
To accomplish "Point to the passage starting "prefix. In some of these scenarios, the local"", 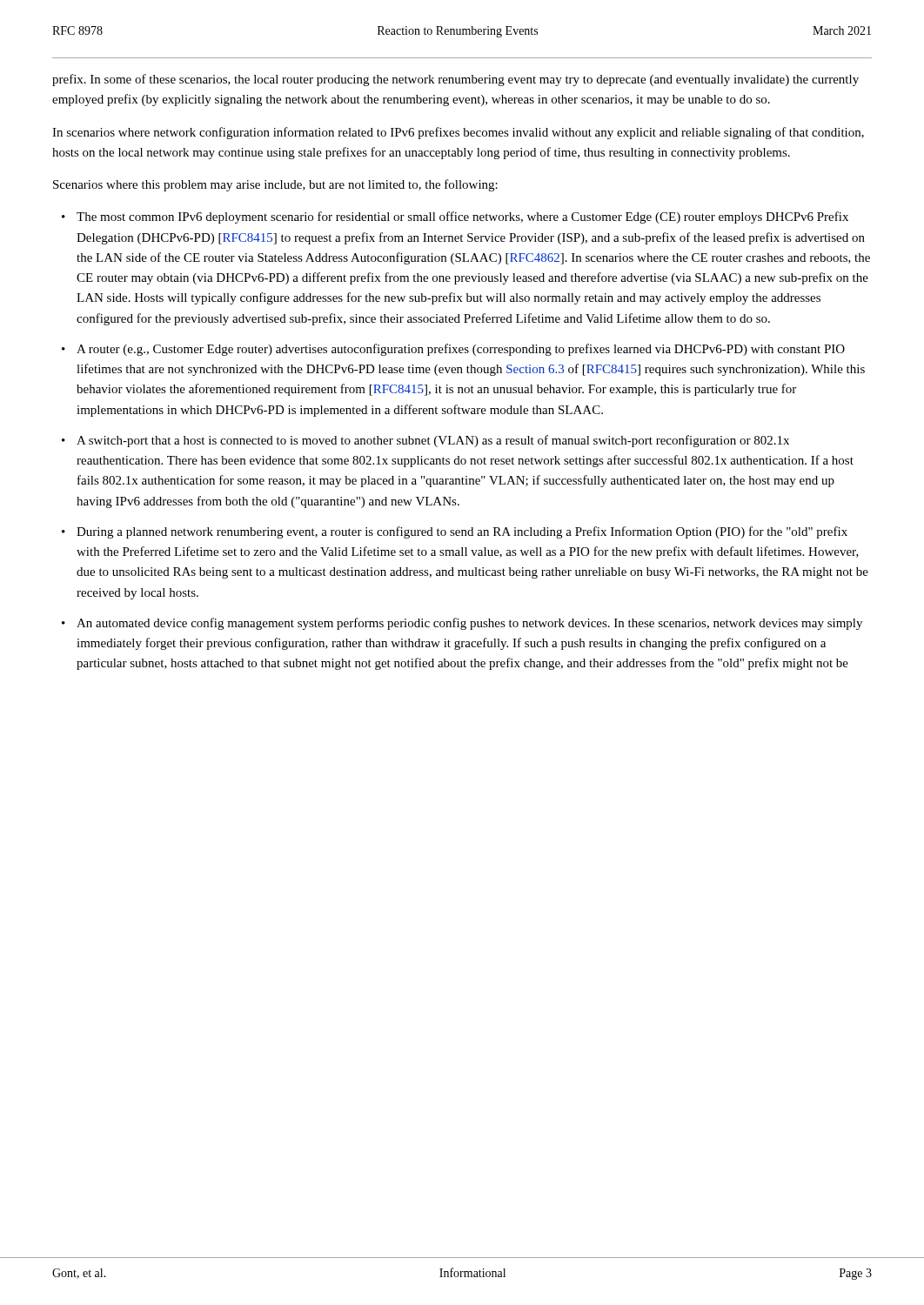I will tap(462, 90).
